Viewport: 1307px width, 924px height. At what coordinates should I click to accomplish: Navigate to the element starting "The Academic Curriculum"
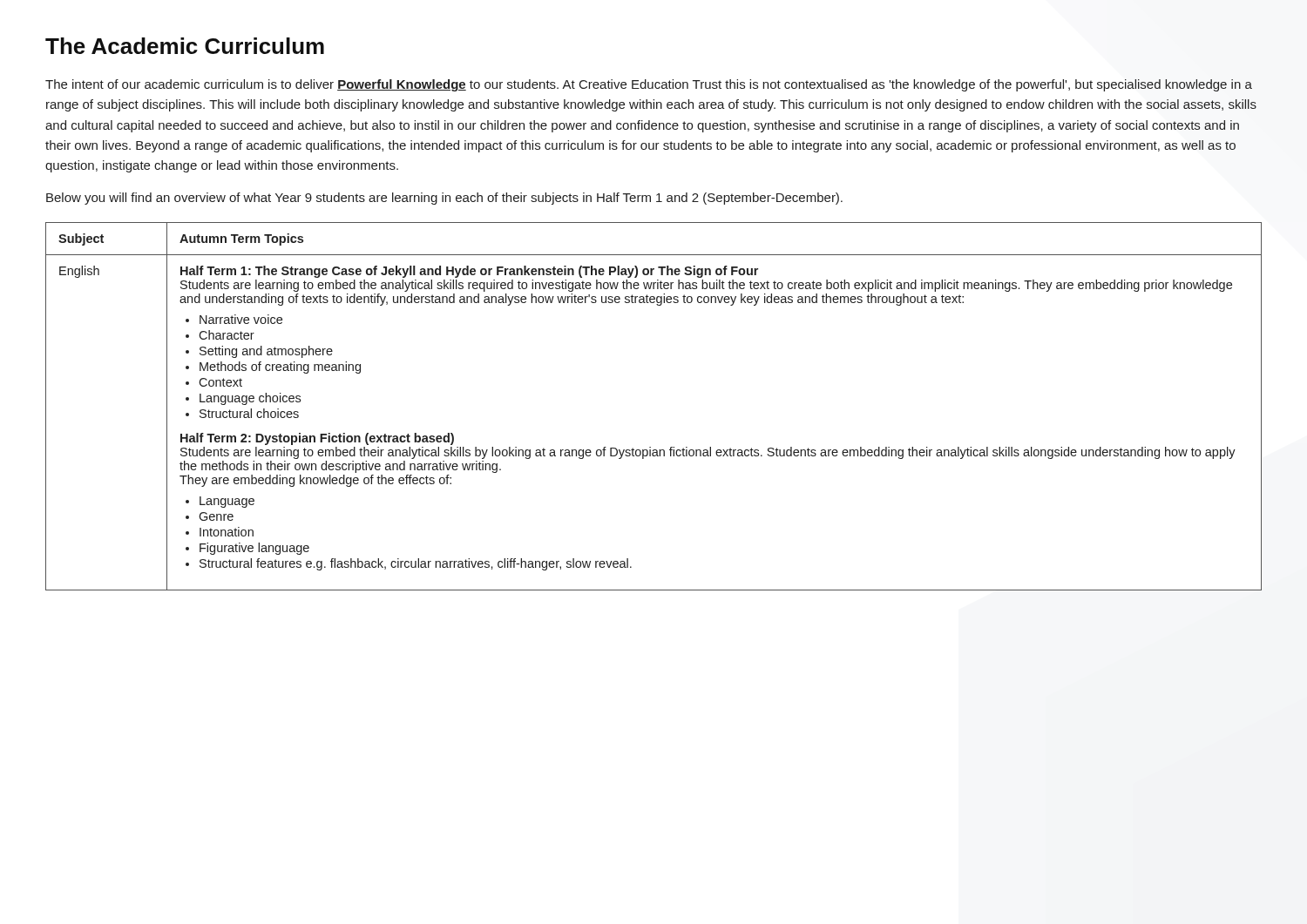pos(185,46)
